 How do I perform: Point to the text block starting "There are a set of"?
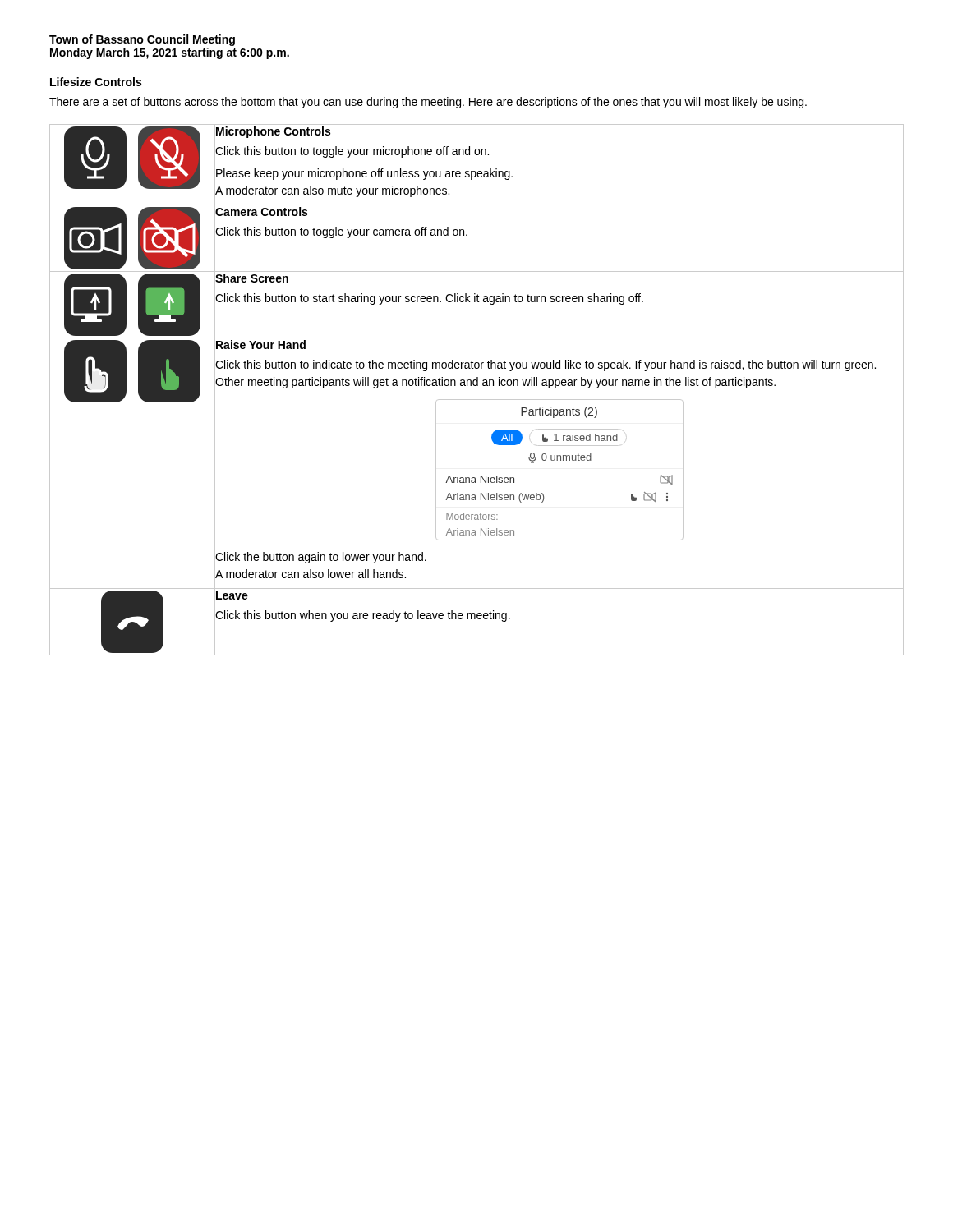point(428,102)
